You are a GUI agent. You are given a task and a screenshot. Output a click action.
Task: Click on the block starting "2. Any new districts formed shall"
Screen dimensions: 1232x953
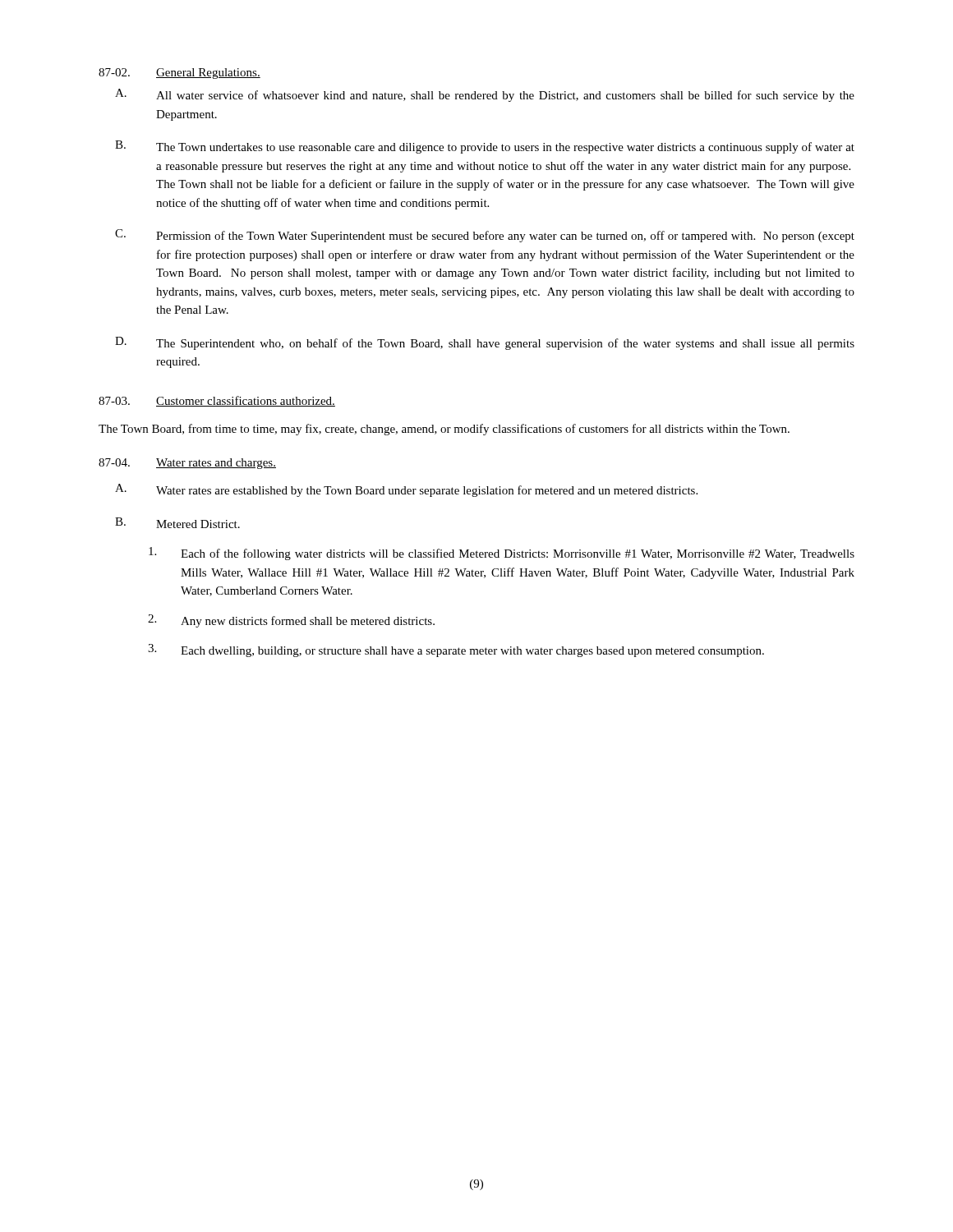pos(291,621)
